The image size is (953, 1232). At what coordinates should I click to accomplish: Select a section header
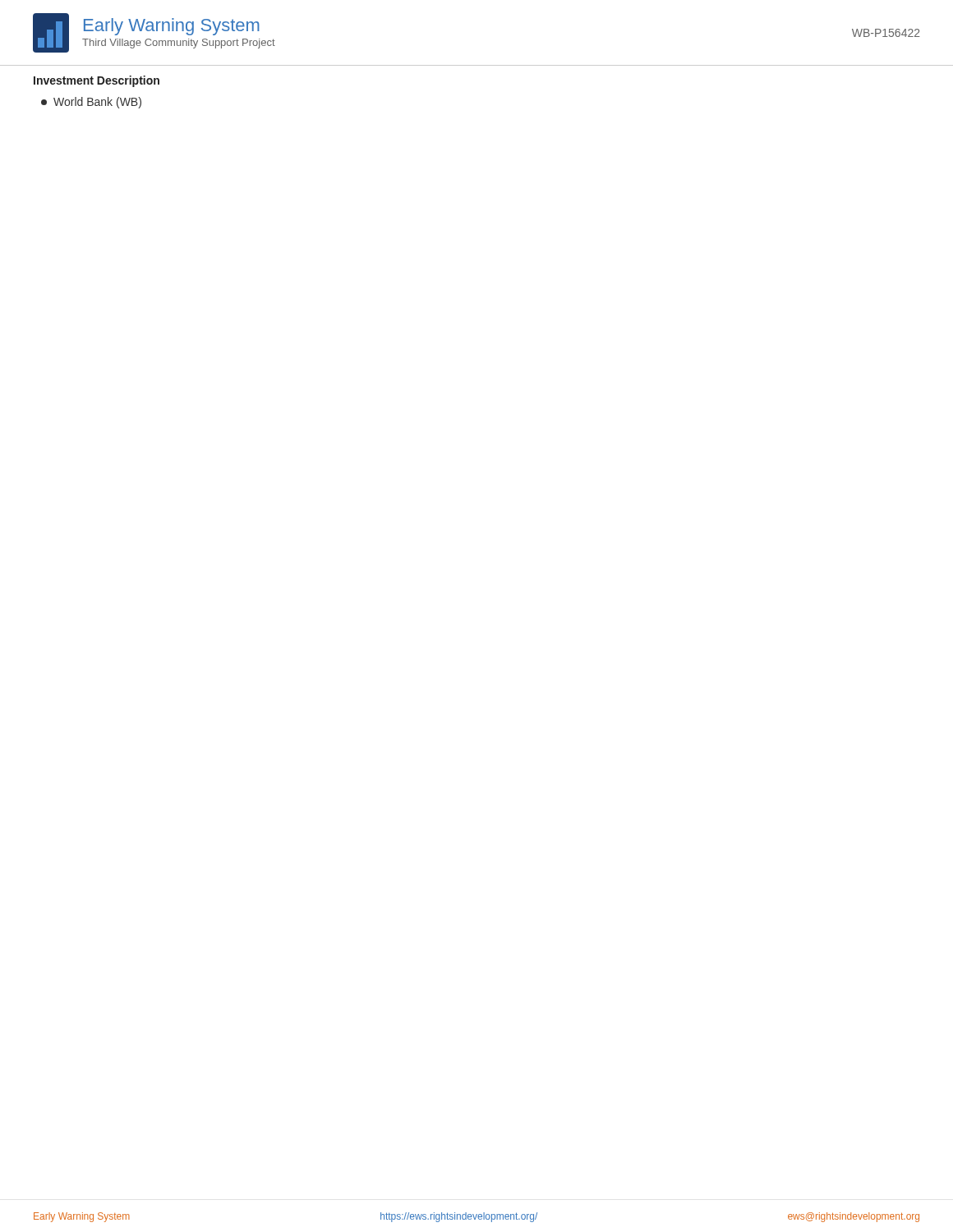[96, 81]
